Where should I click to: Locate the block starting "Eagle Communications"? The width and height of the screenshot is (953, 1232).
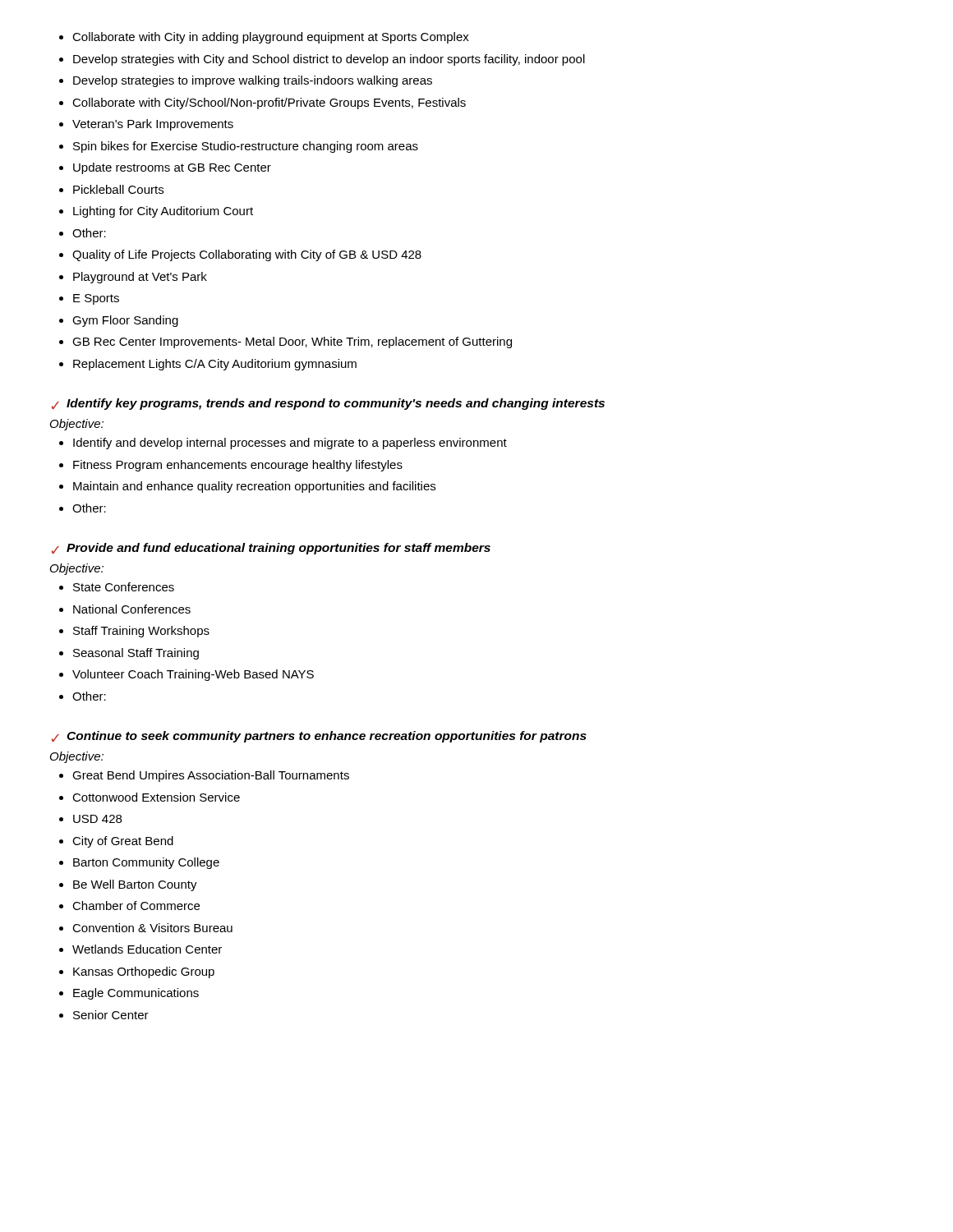pyautogui.click(x=136, y=993)
